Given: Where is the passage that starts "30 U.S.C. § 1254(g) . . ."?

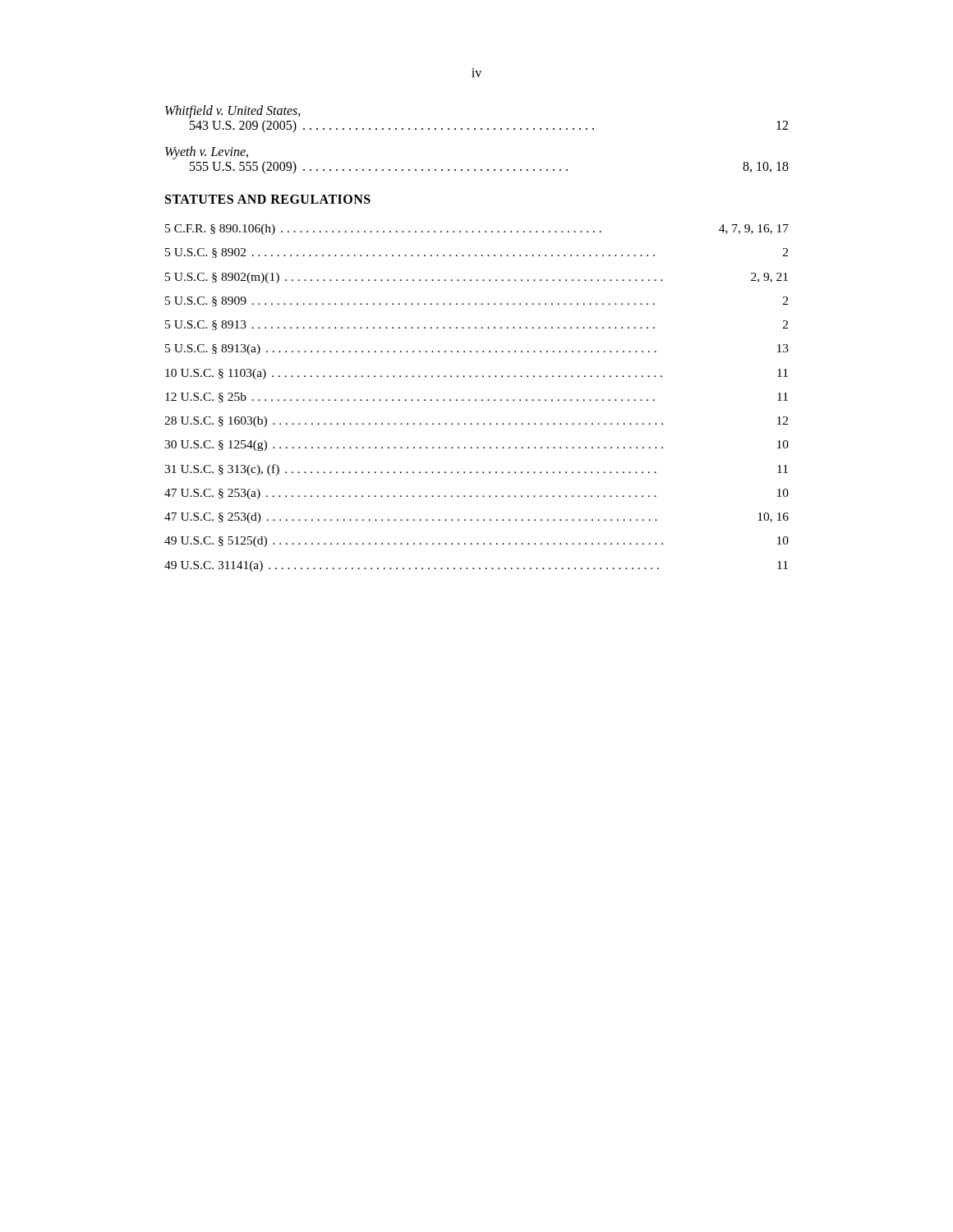Looking at the screenshot, I should tap(476, 444).
